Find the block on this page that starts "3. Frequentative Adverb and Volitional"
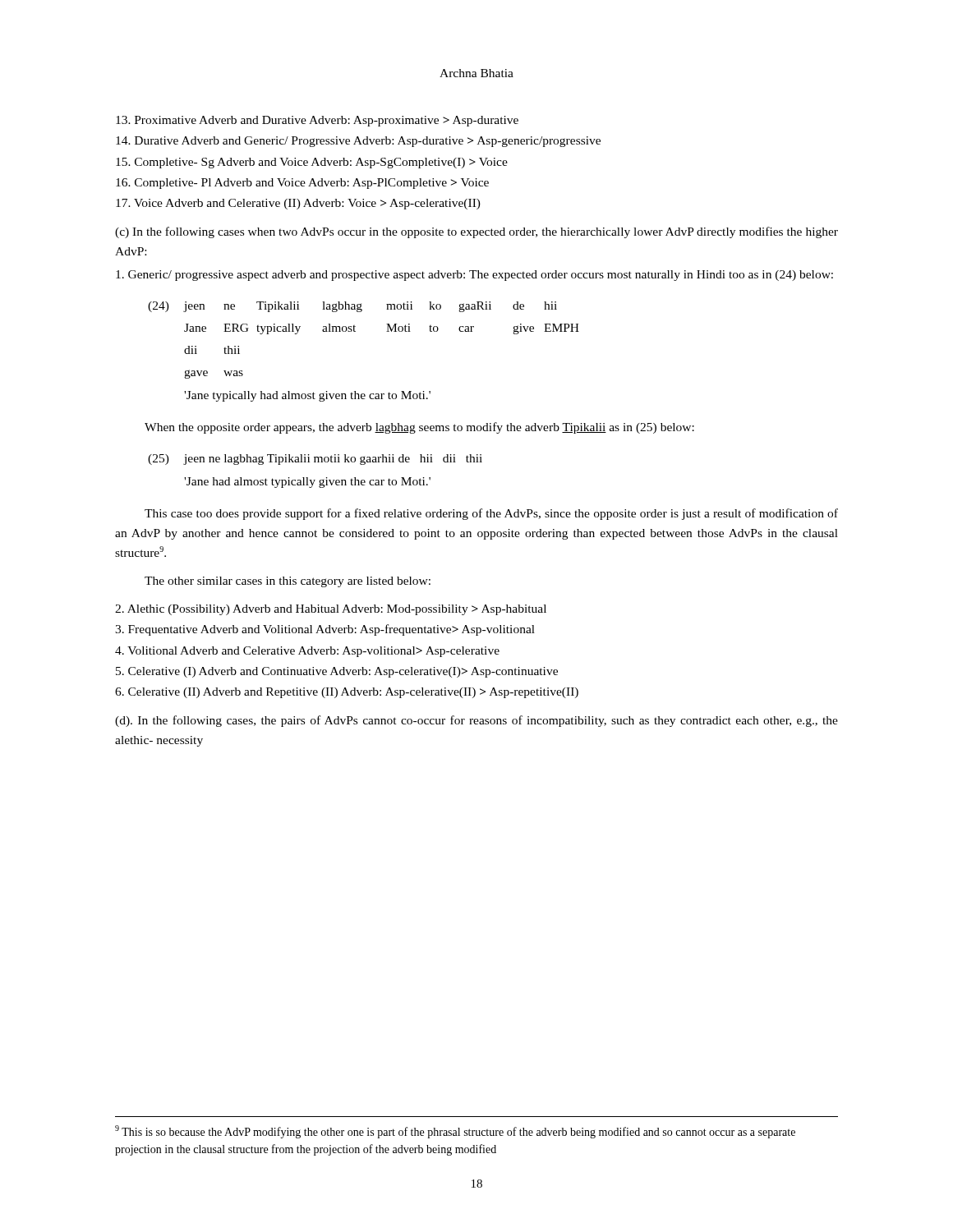Screen dimensions: 1232x953 tap(325, 629)
